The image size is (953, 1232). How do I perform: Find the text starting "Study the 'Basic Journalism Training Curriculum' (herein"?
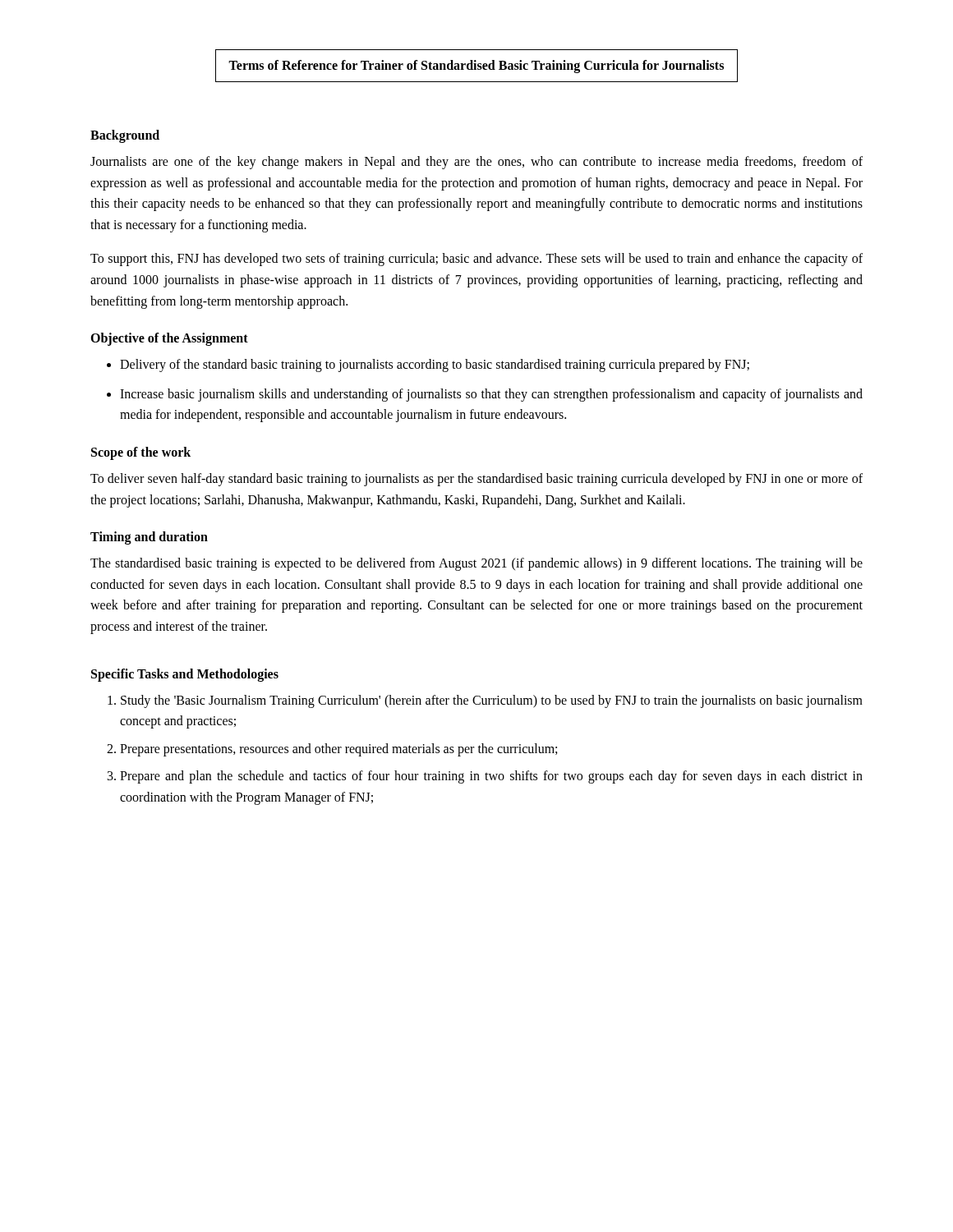pos(491,710)
